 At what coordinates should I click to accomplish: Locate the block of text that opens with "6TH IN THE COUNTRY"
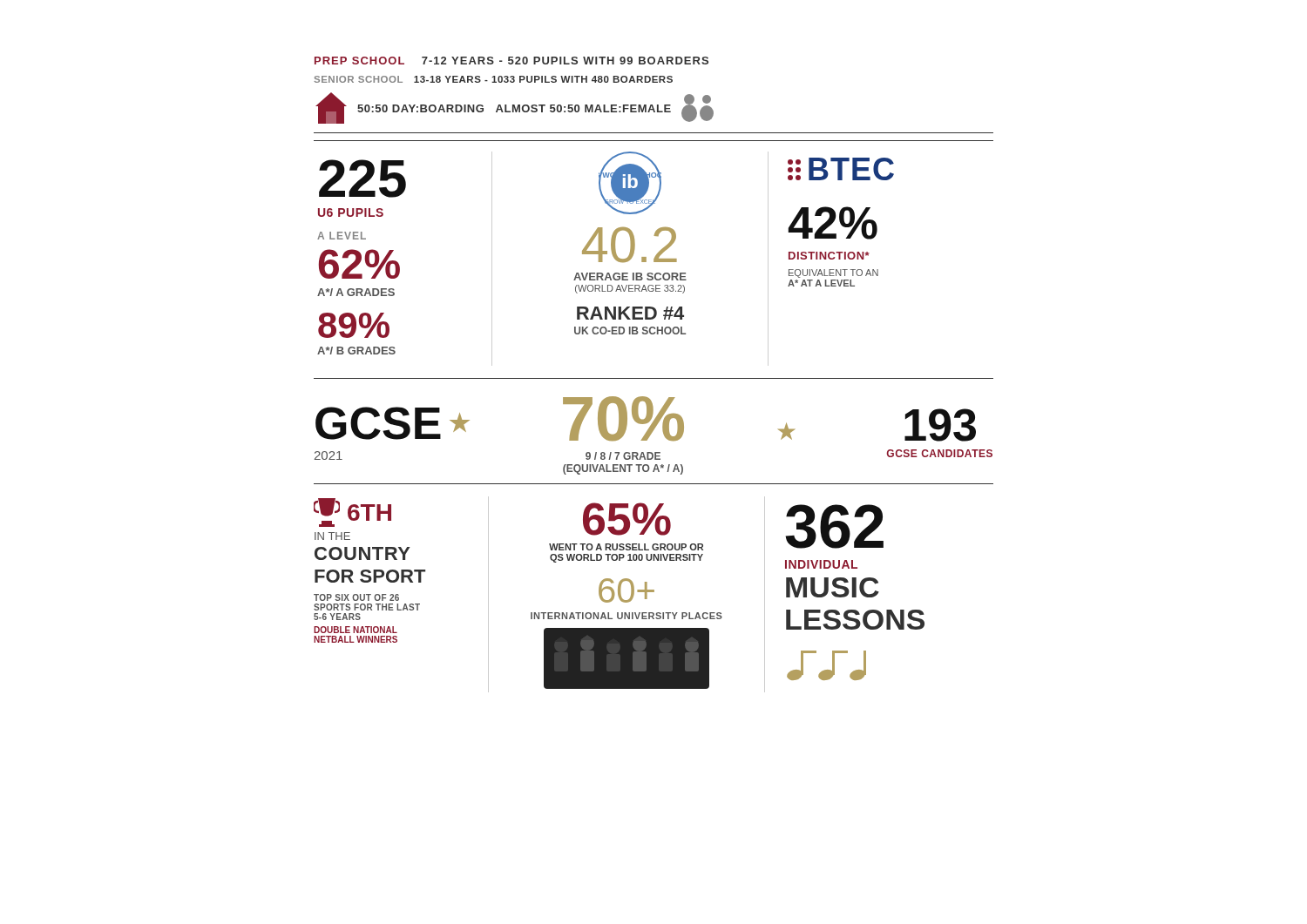click(396, 570)
